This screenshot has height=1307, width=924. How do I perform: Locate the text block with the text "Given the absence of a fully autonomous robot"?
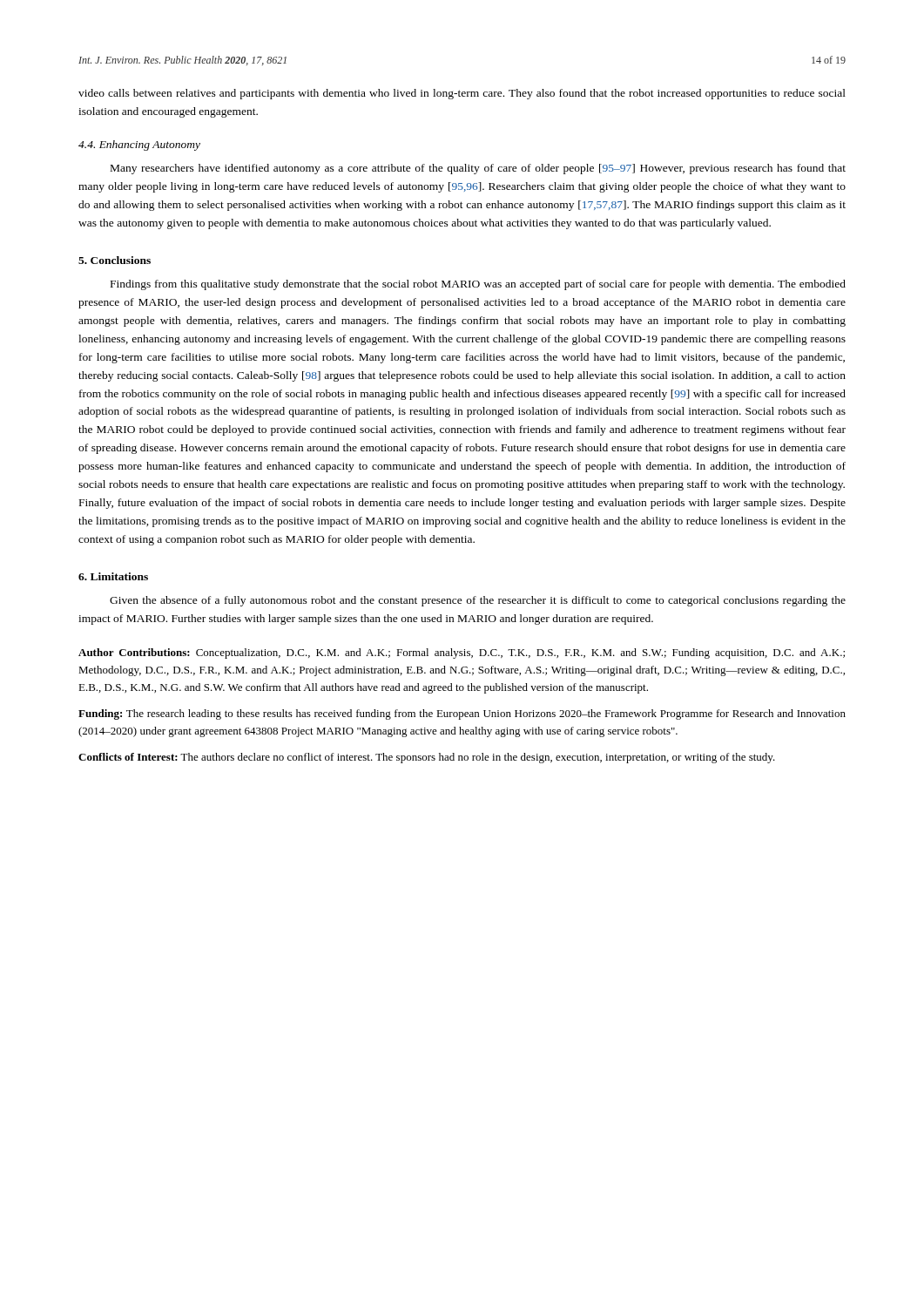tap(462, 610)
